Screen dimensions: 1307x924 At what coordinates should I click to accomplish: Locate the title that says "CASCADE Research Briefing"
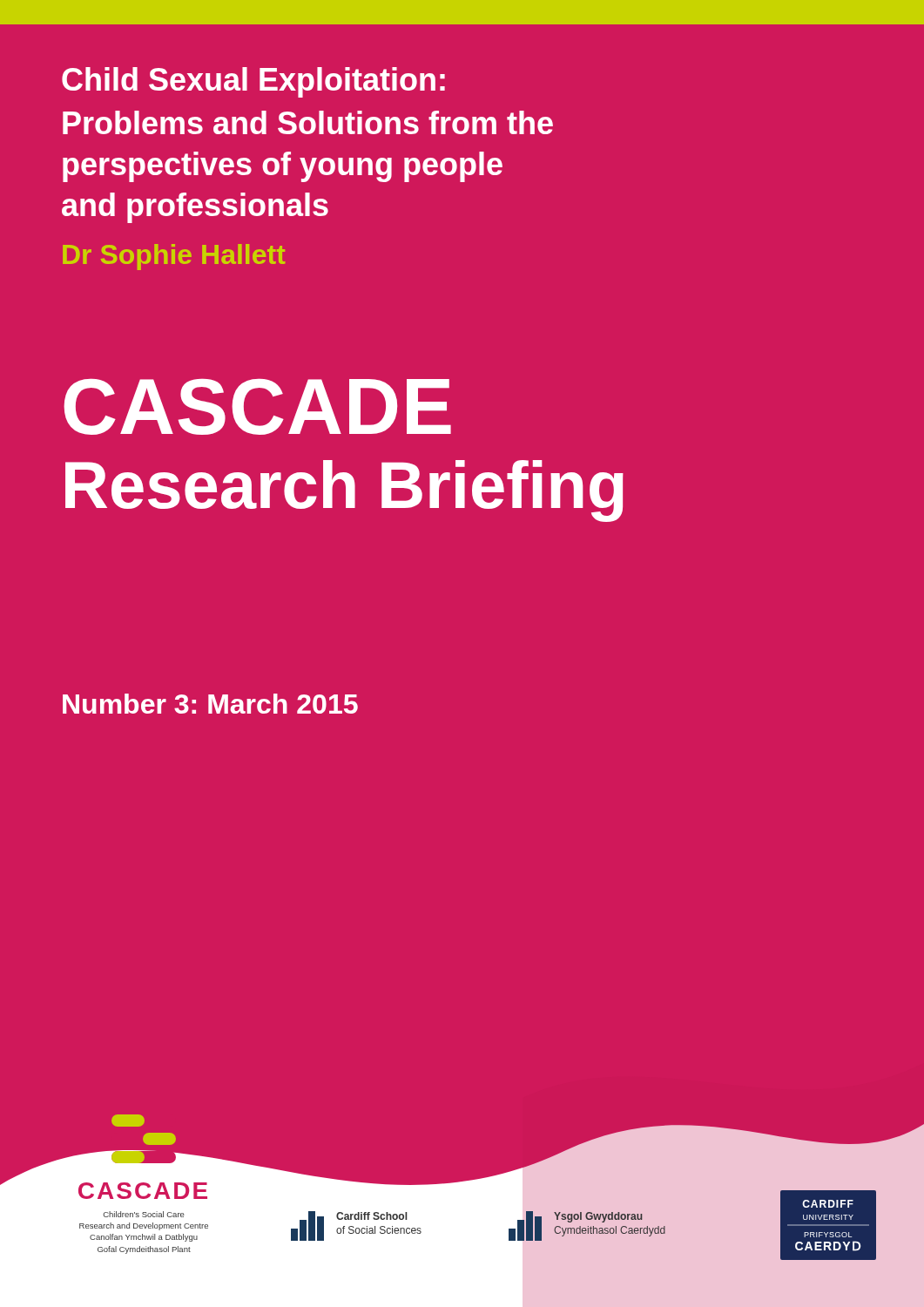(344, 444)
